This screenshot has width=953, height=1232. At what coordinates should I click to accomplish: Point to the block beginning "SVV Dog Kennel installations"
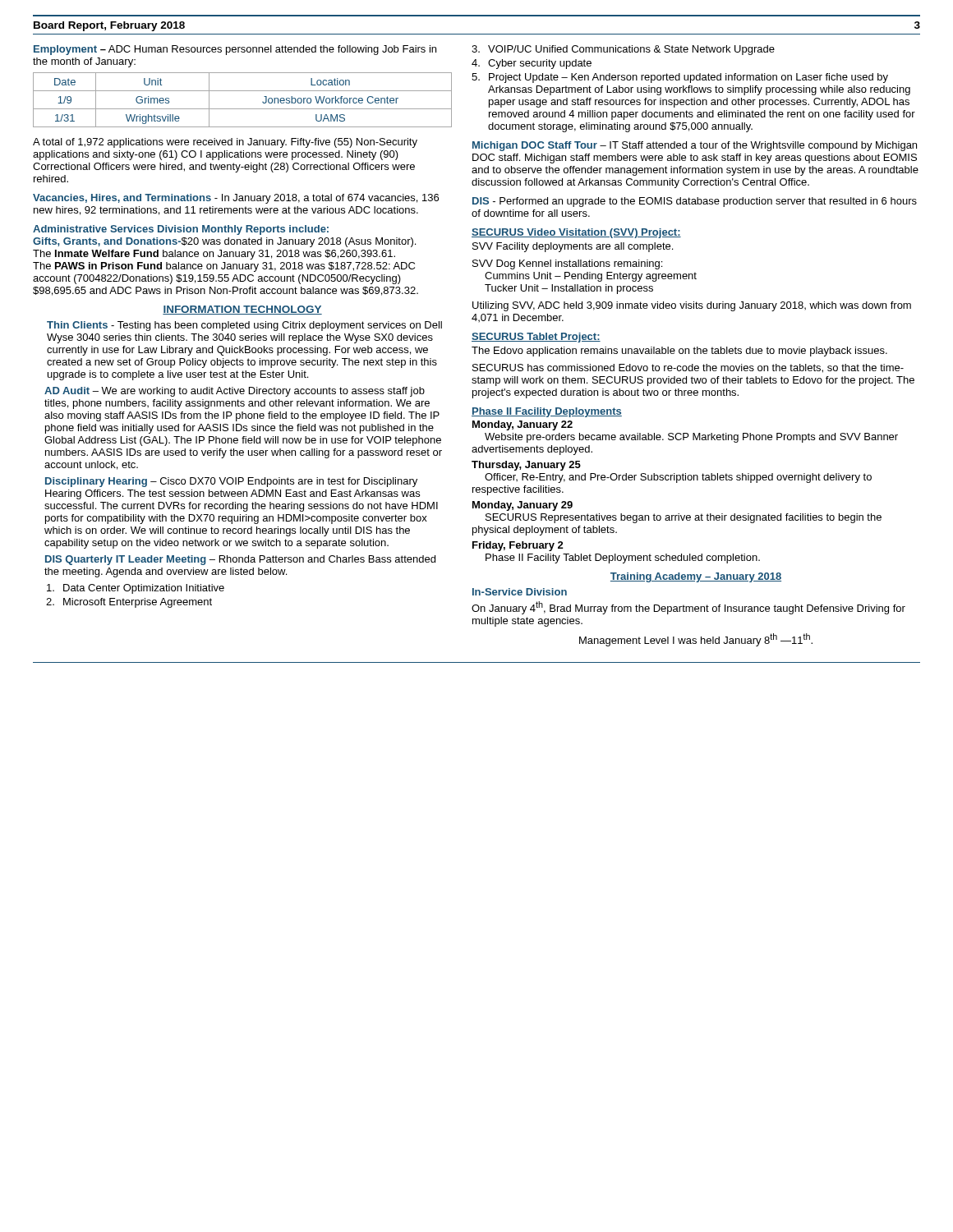point(584,276)
